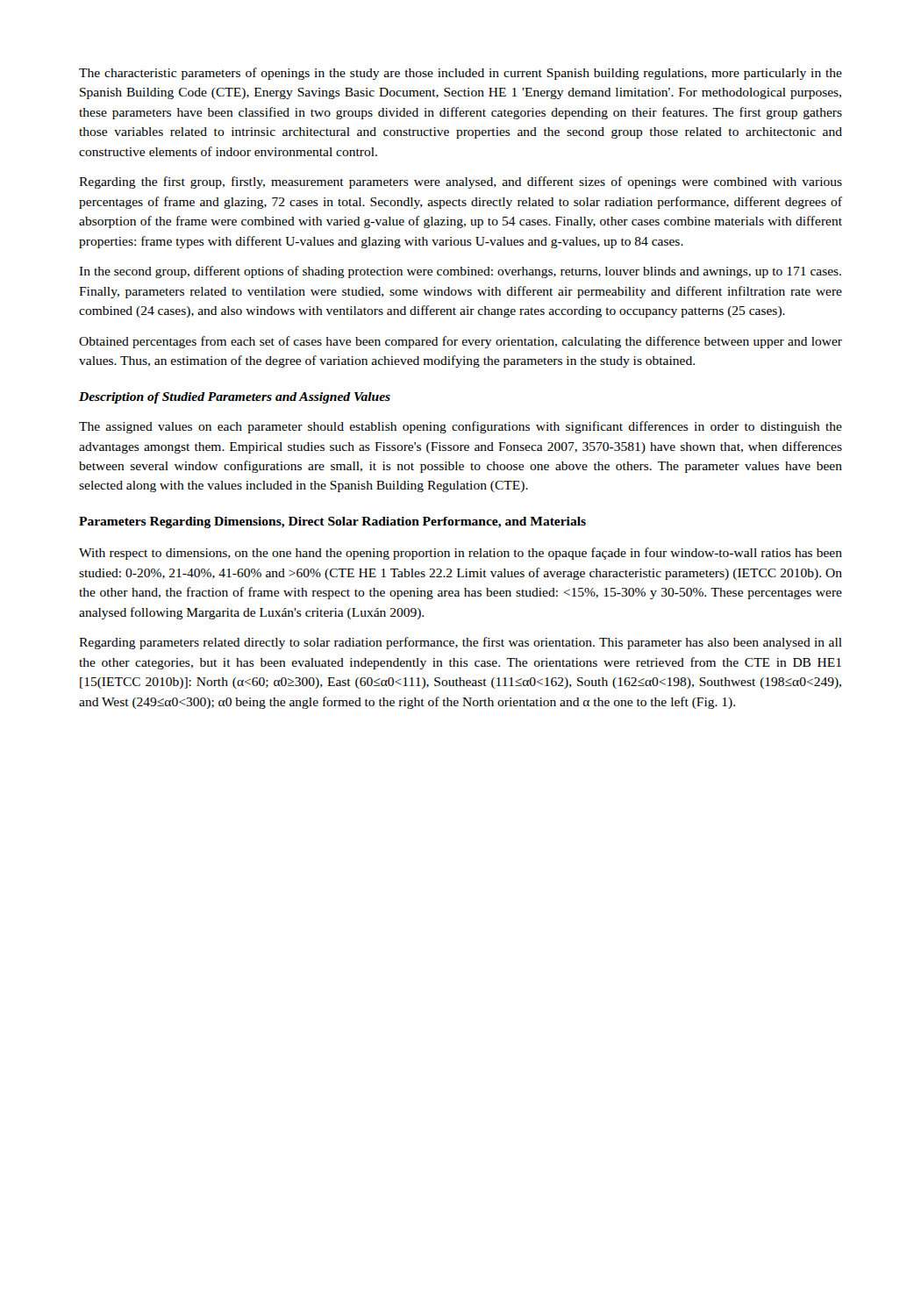Point to the block starting "Obtained percentages from each"
Screen dimensions: 1316x921
460,351
